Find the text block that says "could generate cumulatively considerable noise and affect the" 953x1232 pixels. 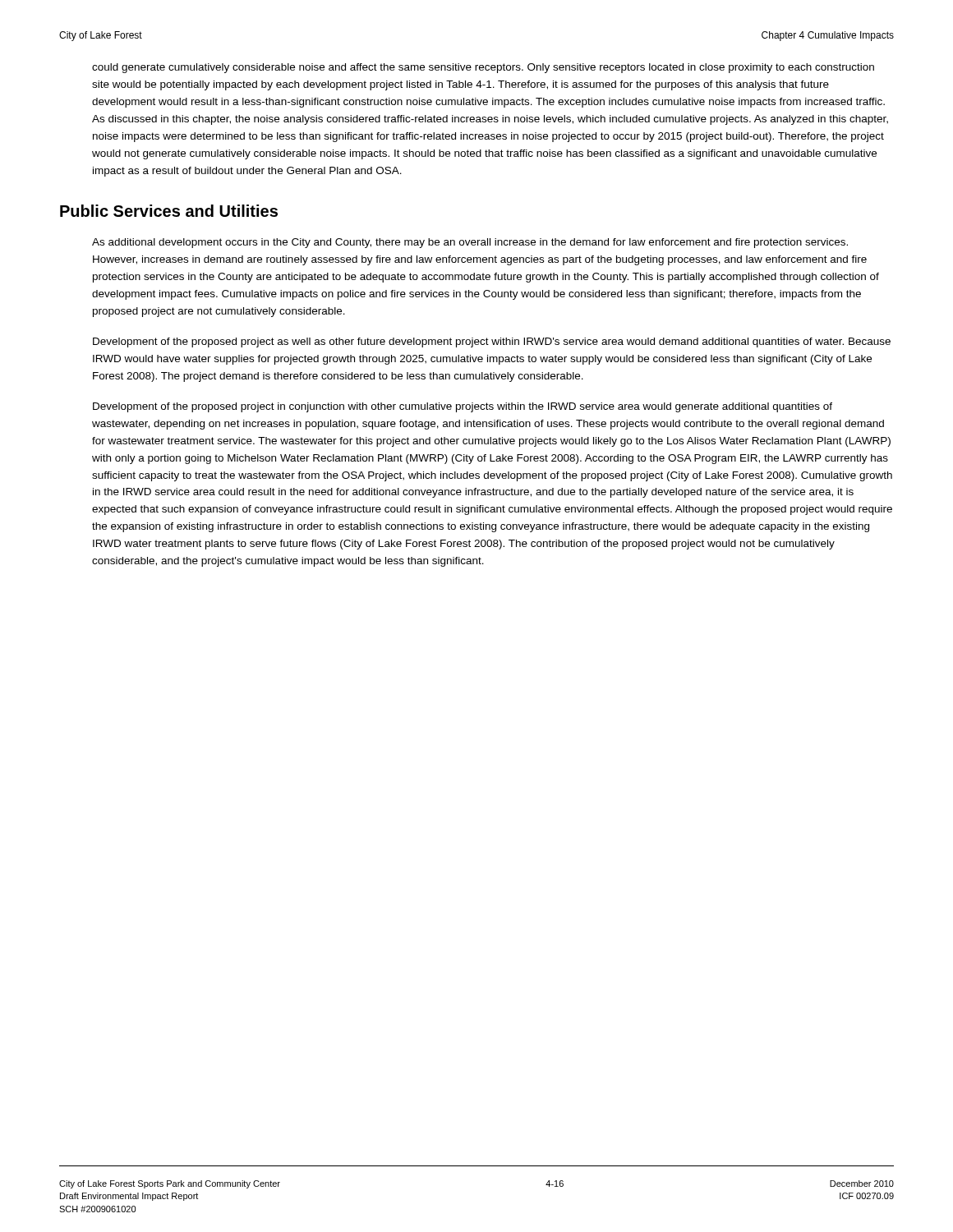491,118
